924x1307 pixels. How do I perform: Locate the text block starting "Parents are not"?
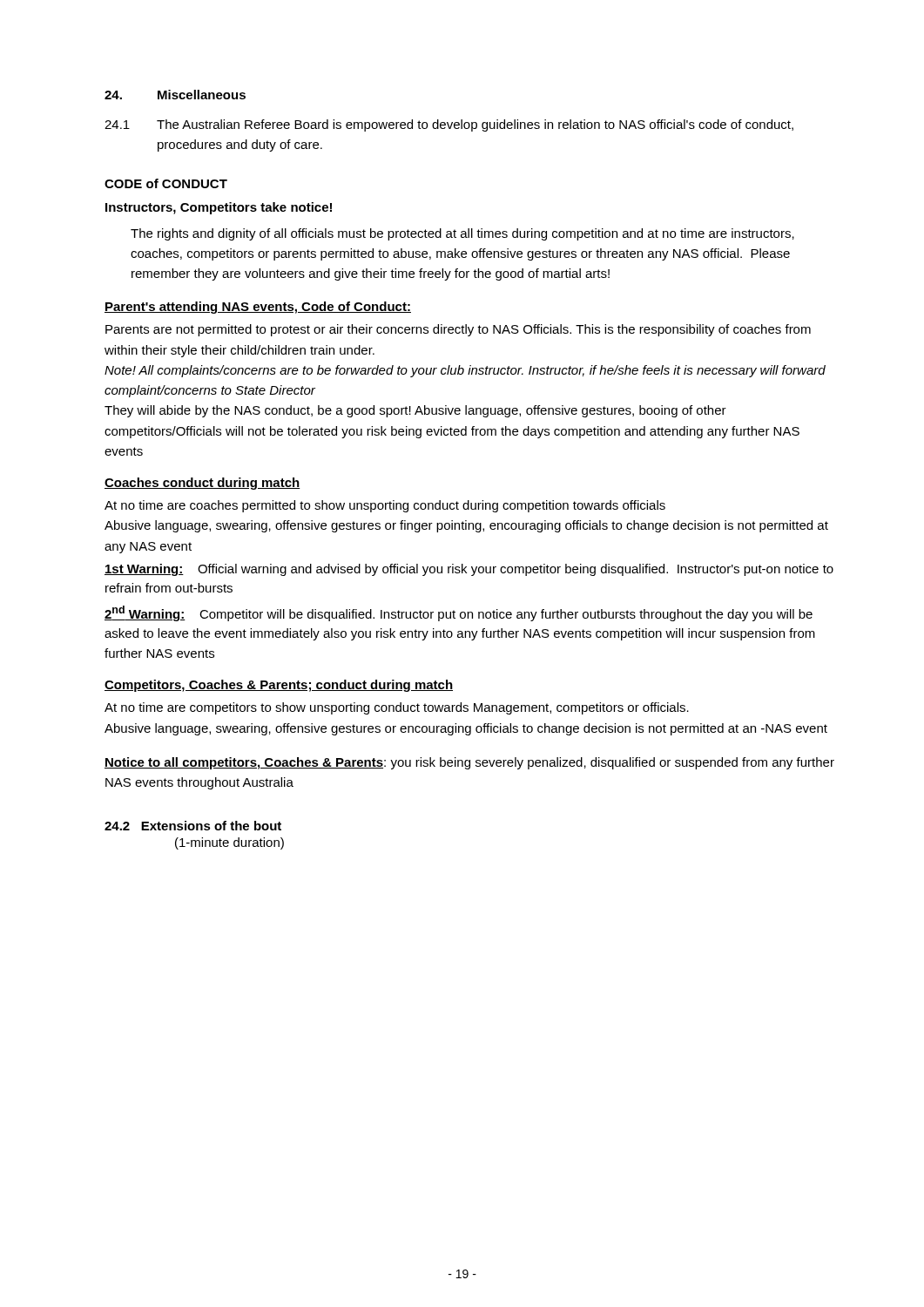tap(458, 330)
